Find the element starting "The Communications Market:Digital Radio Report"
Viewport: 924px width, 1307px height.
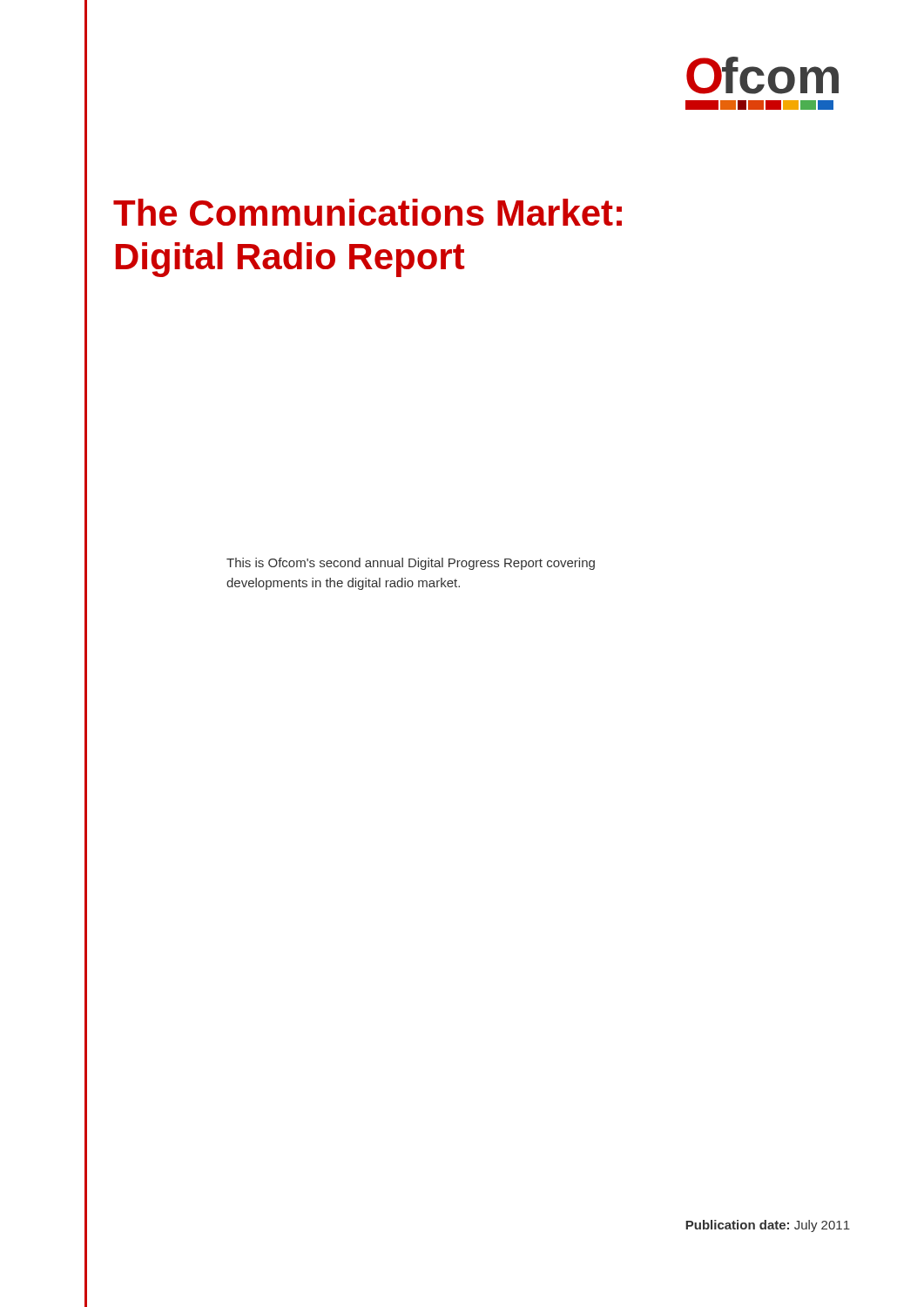click(x=374, y=236)
